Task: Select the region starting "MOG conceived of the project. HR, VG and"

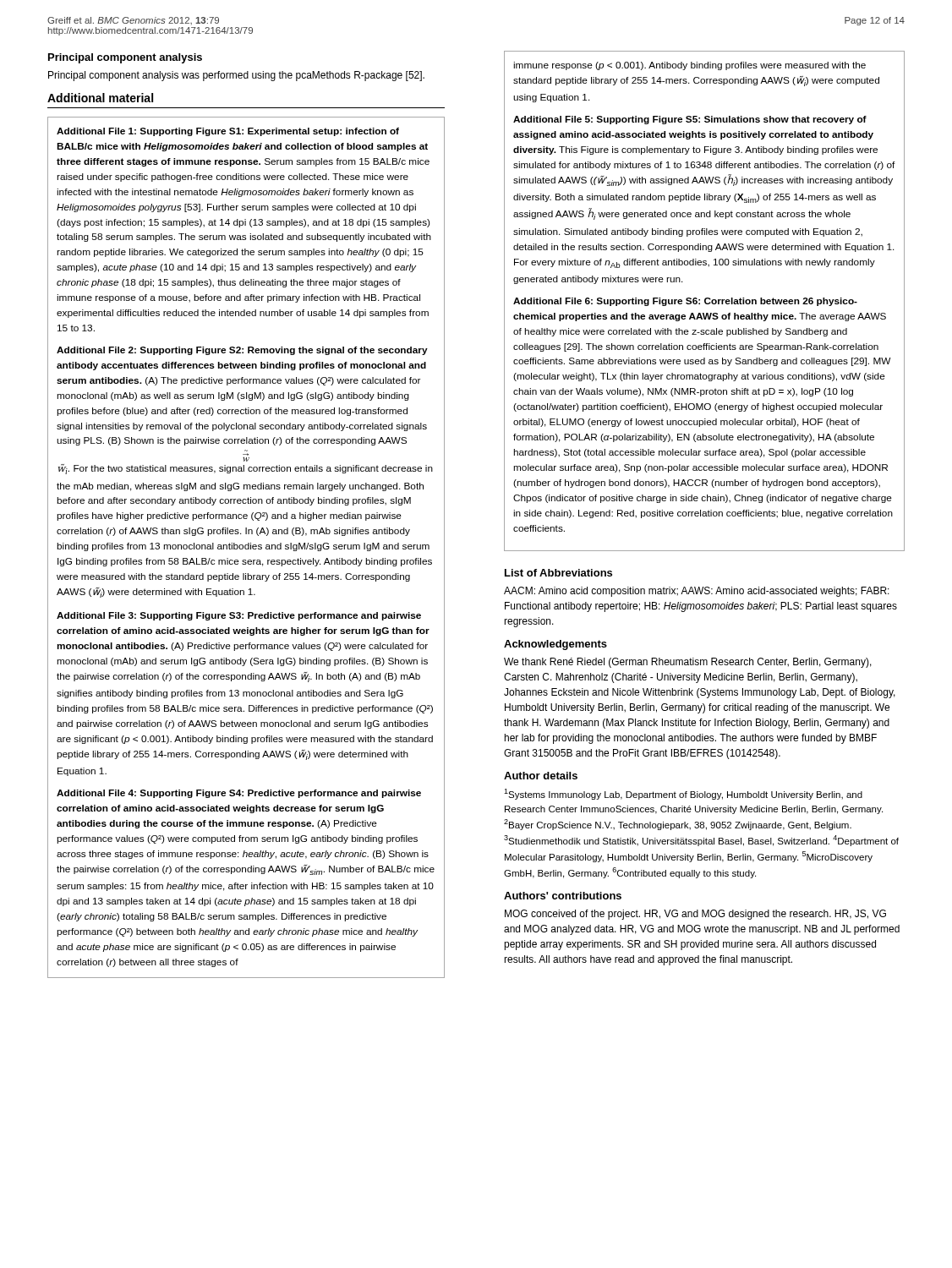Action: pos(702,937)
